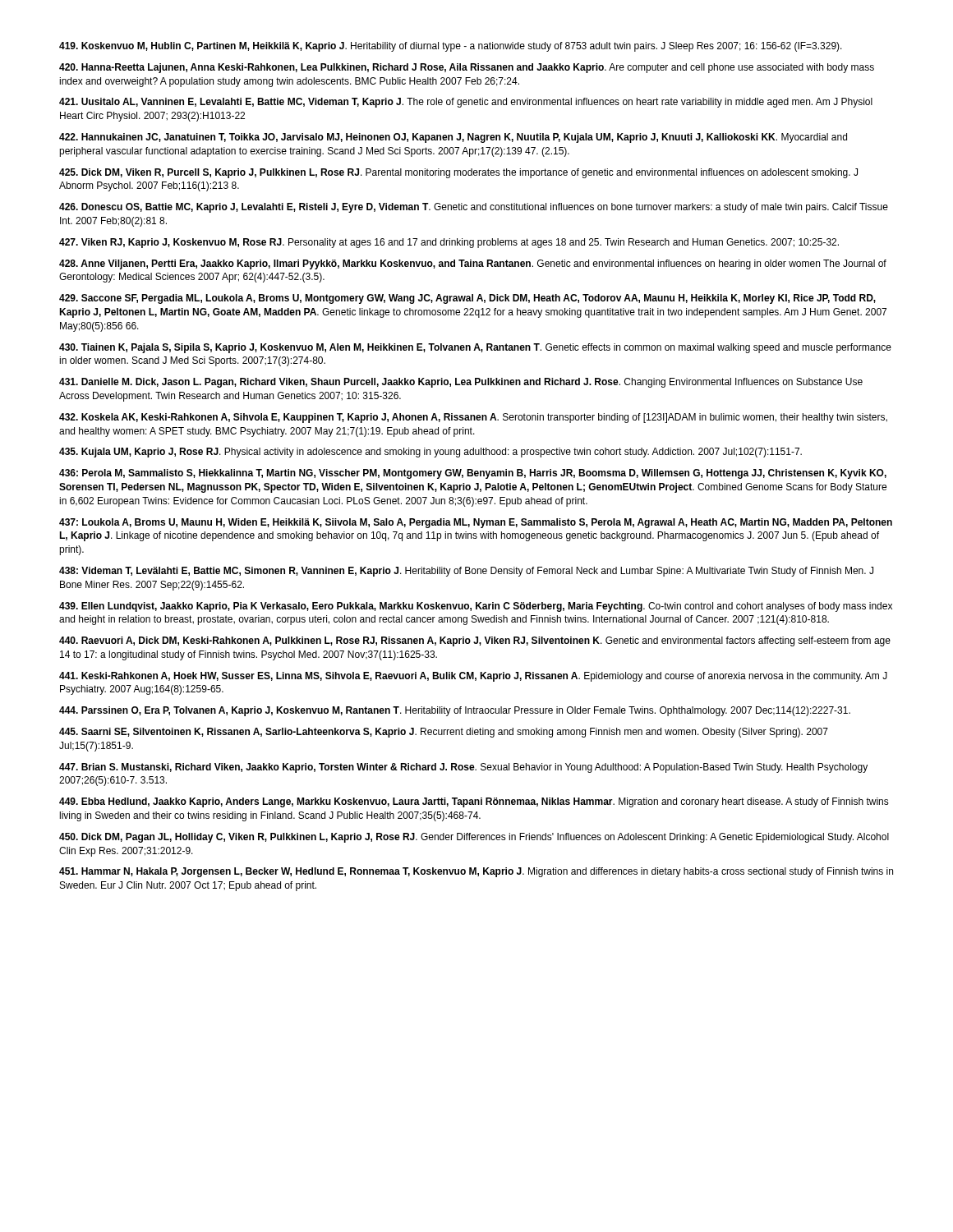Point to the block beginning "438: Videman T, Levälahti E,"

click(x=467, y=578)
